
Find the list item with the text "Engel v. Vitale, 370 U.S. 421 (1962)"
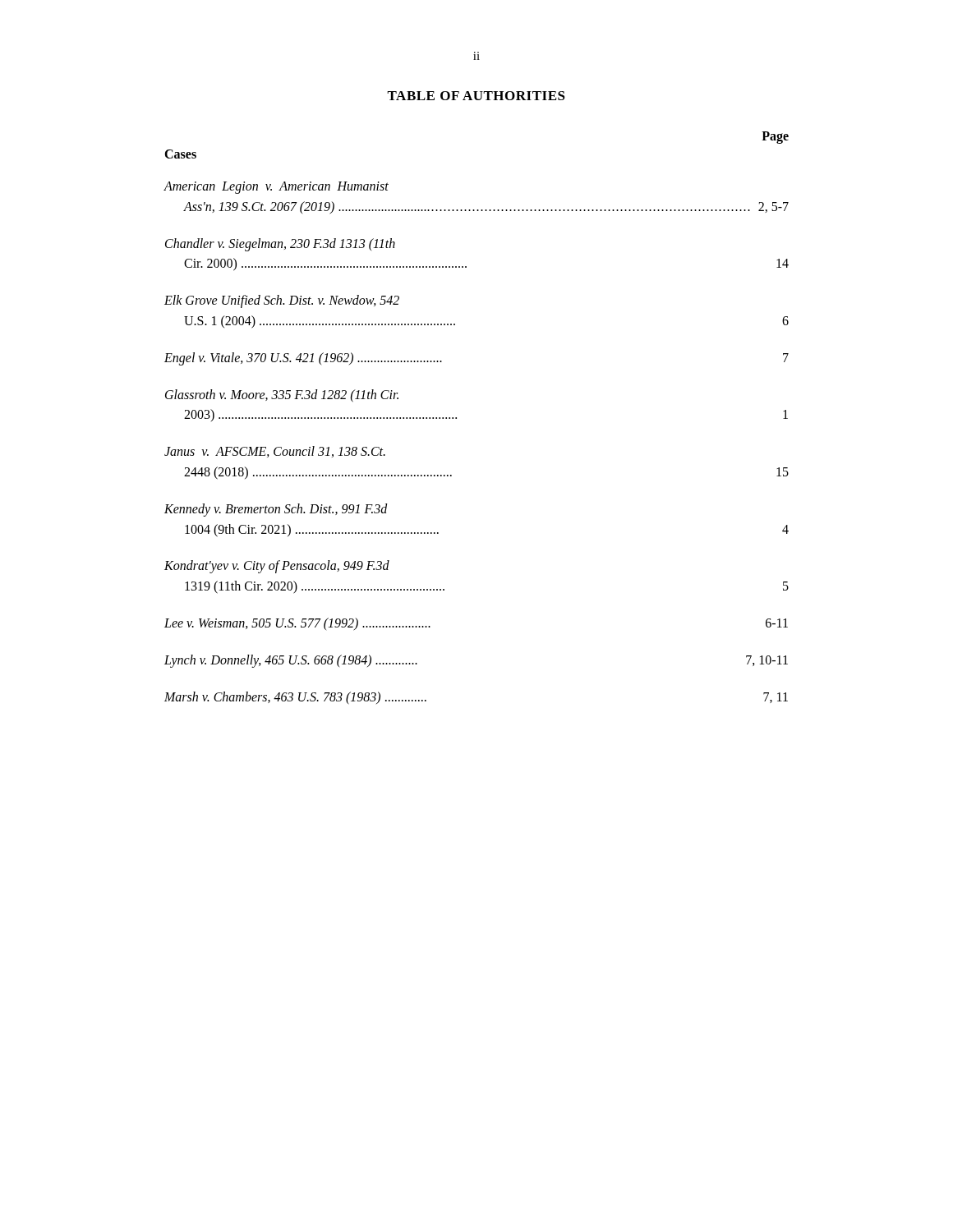point(305,359)
